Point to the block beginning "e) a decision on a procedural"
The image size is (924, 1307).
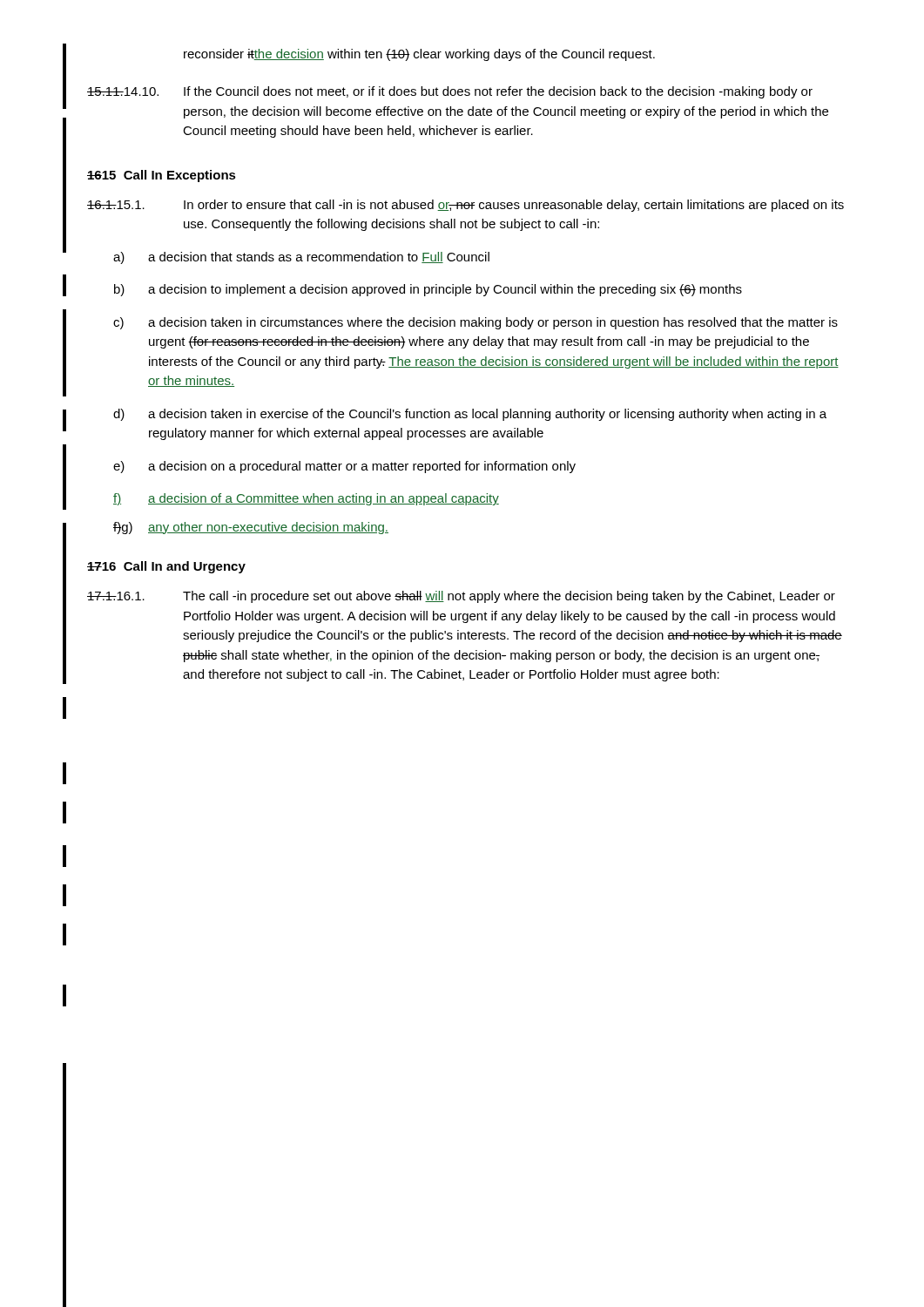coord(466,466)
